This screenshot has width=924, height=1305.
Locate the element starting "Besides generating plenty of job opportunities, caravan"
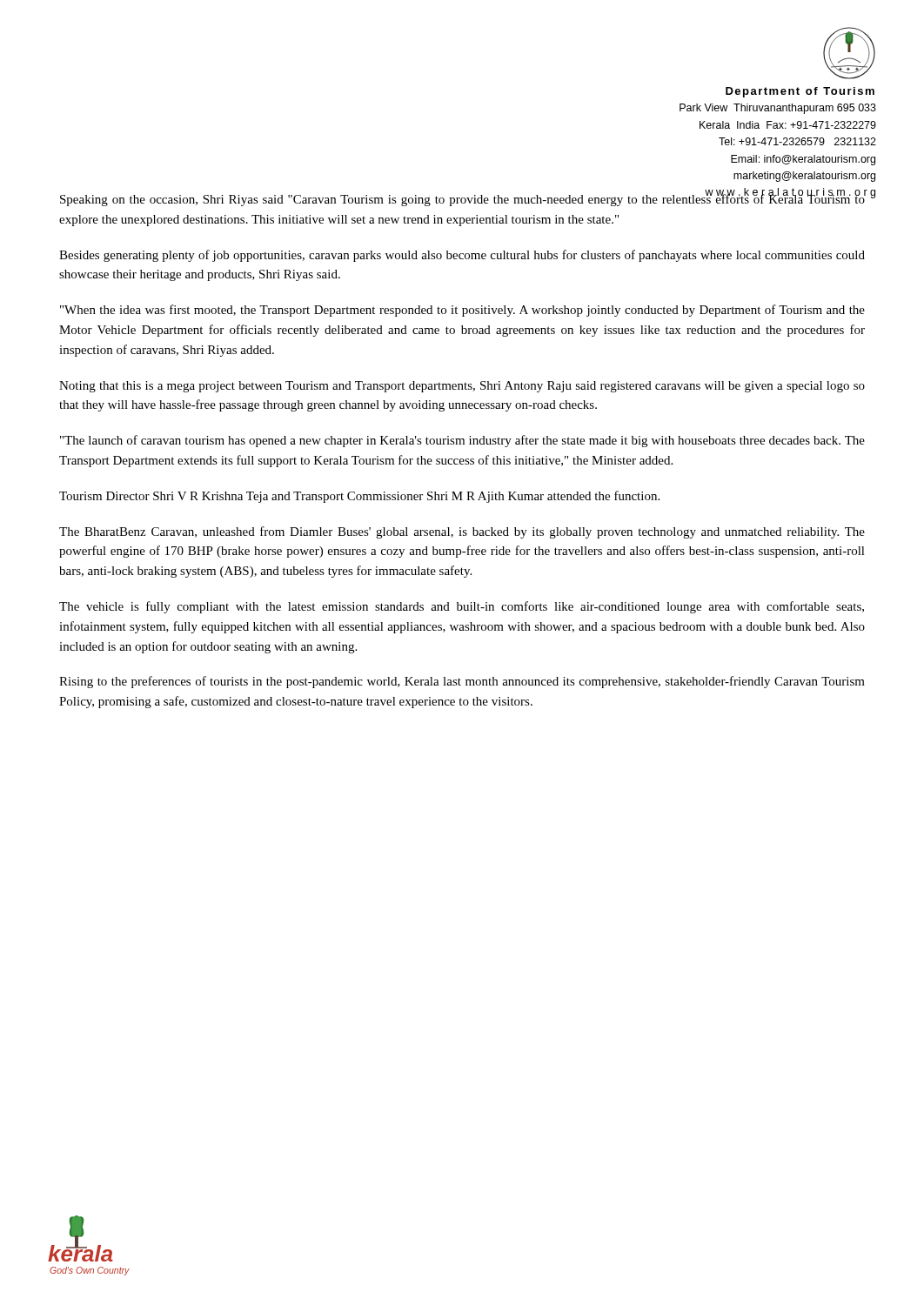[x=462, y=264]
